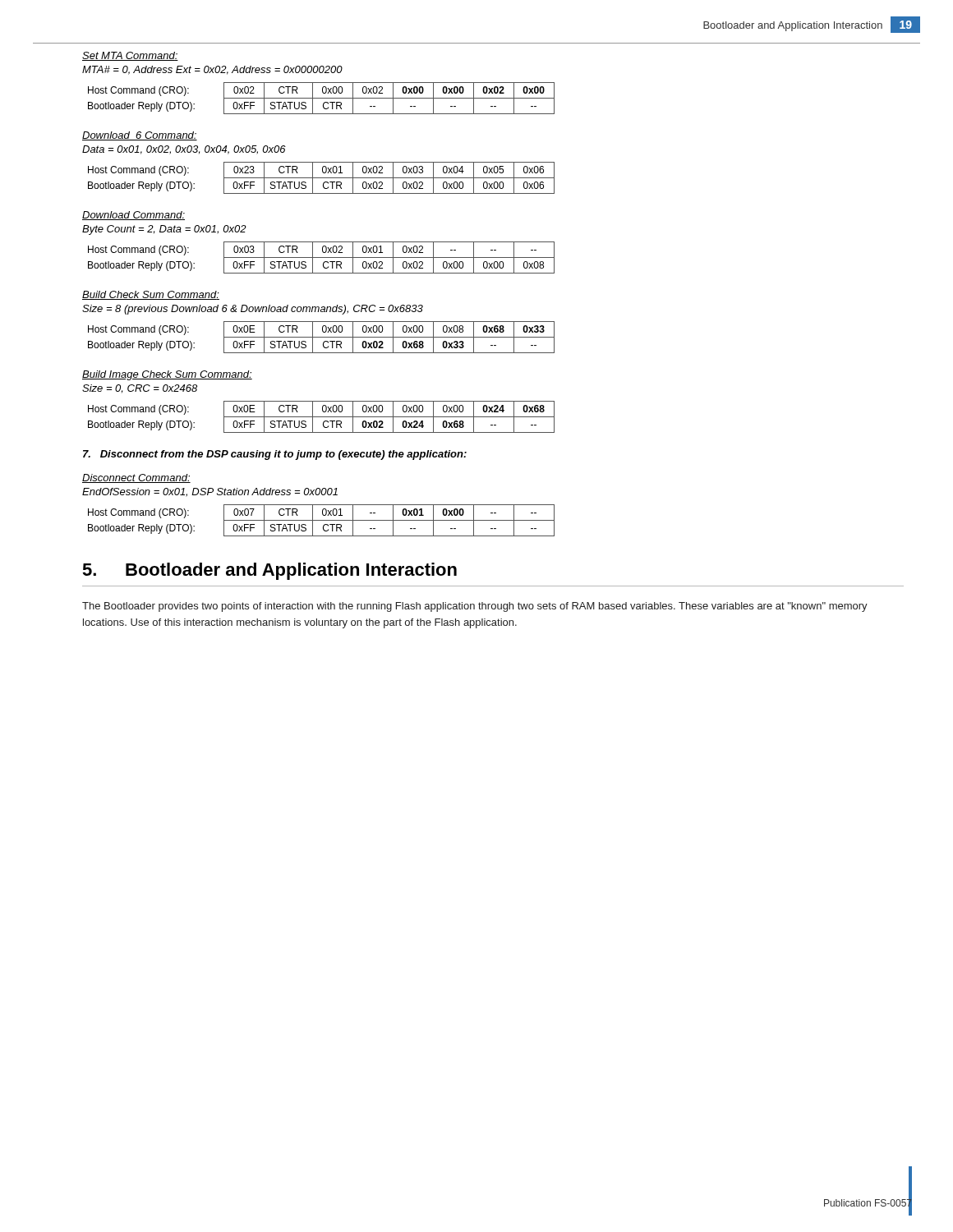Where does it say "Set MTA Command:"?
The width and height of the screenshot is (953, 1232).
pyautogui.click(x=130, y=55)
